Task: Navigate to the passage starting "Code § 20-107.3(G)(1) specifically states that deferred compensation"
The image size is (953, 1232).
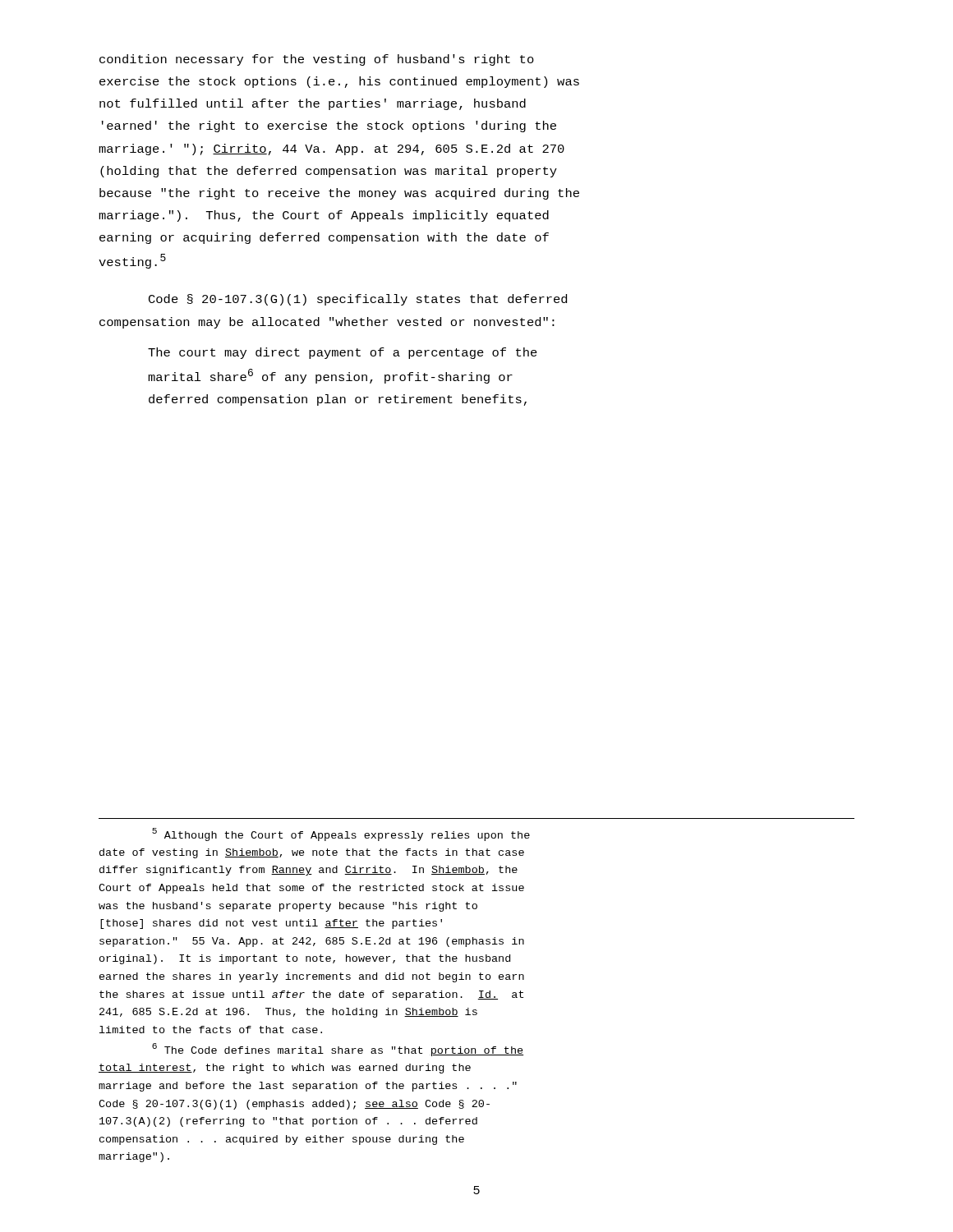Action: tap(333, 311)
